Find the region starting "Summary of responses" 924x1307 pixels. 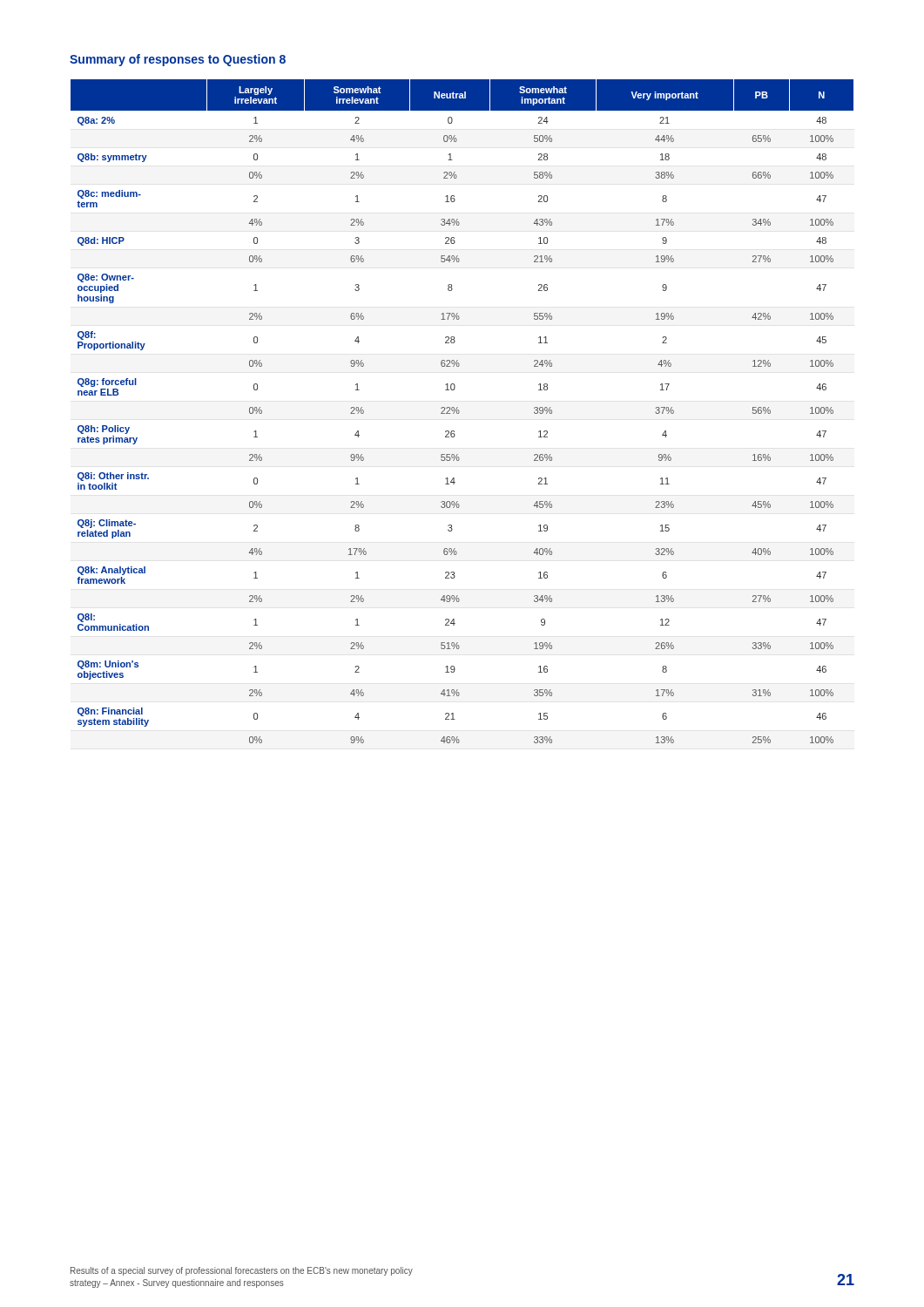click(178, 59)
